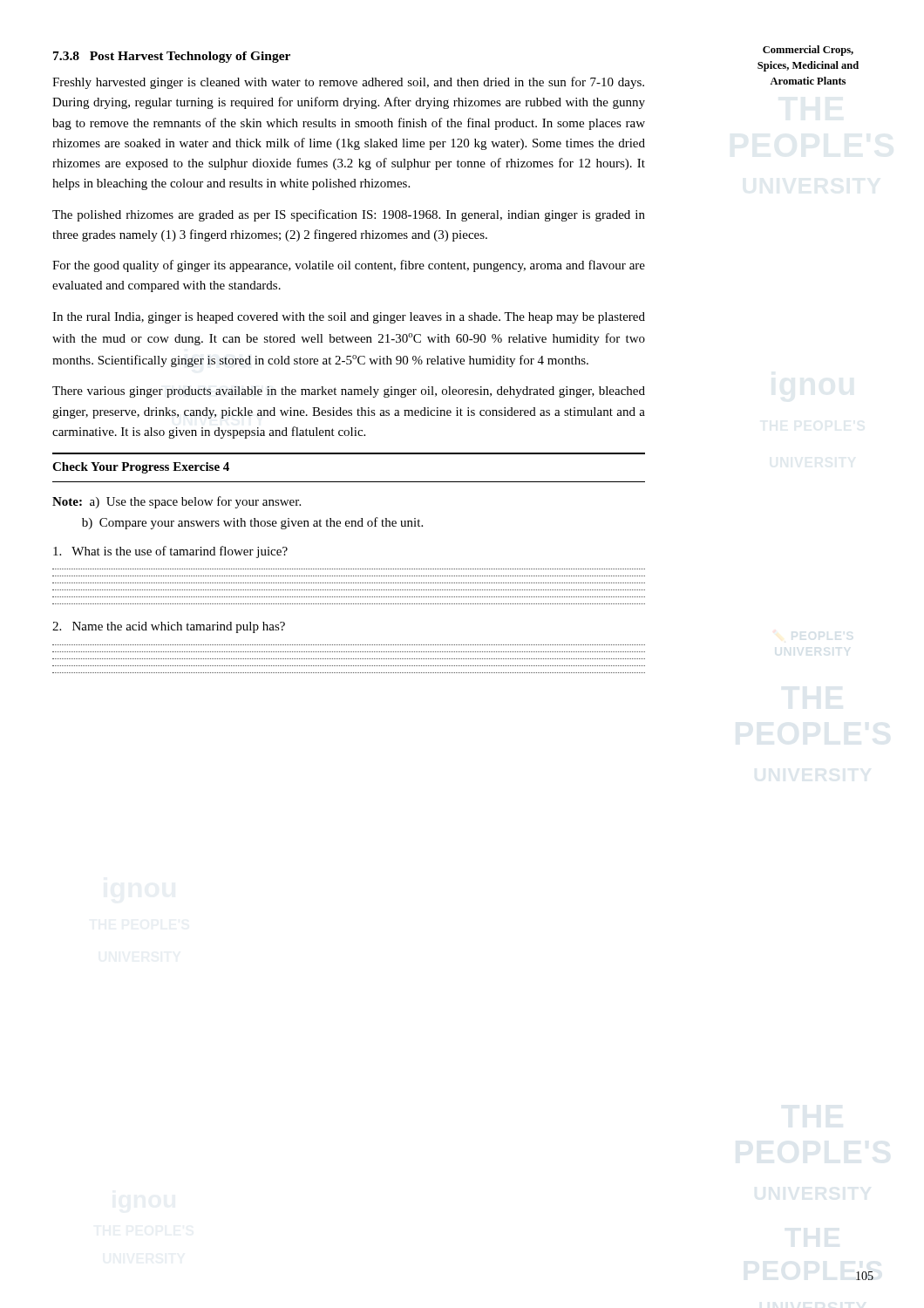Locate the block of text that opens with "Note: a) Use the"
The image size is (924, 1308).
click(238, 512)
